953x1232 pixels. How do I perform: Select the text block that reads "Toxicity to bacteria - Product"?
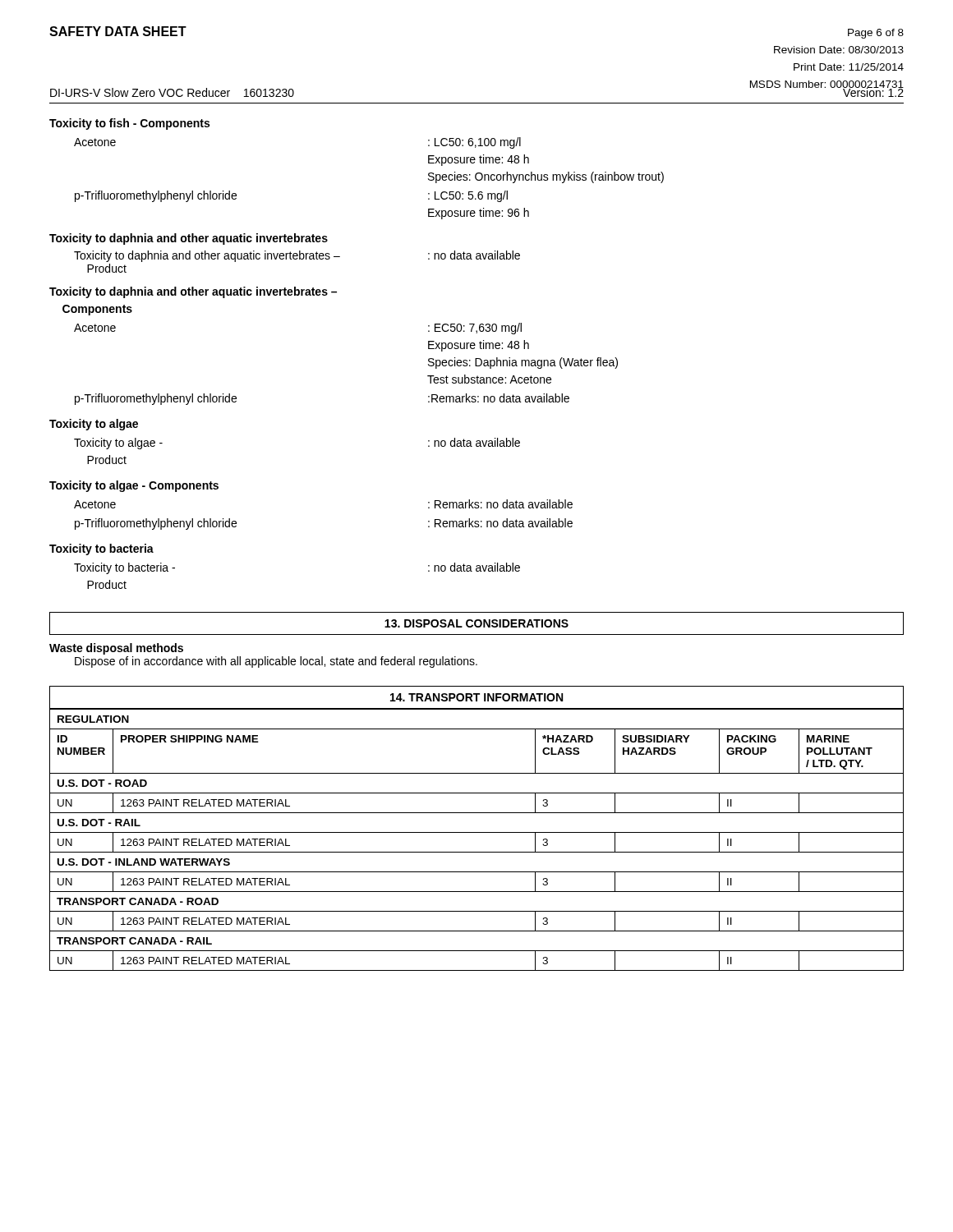click(x=476, y=577)
